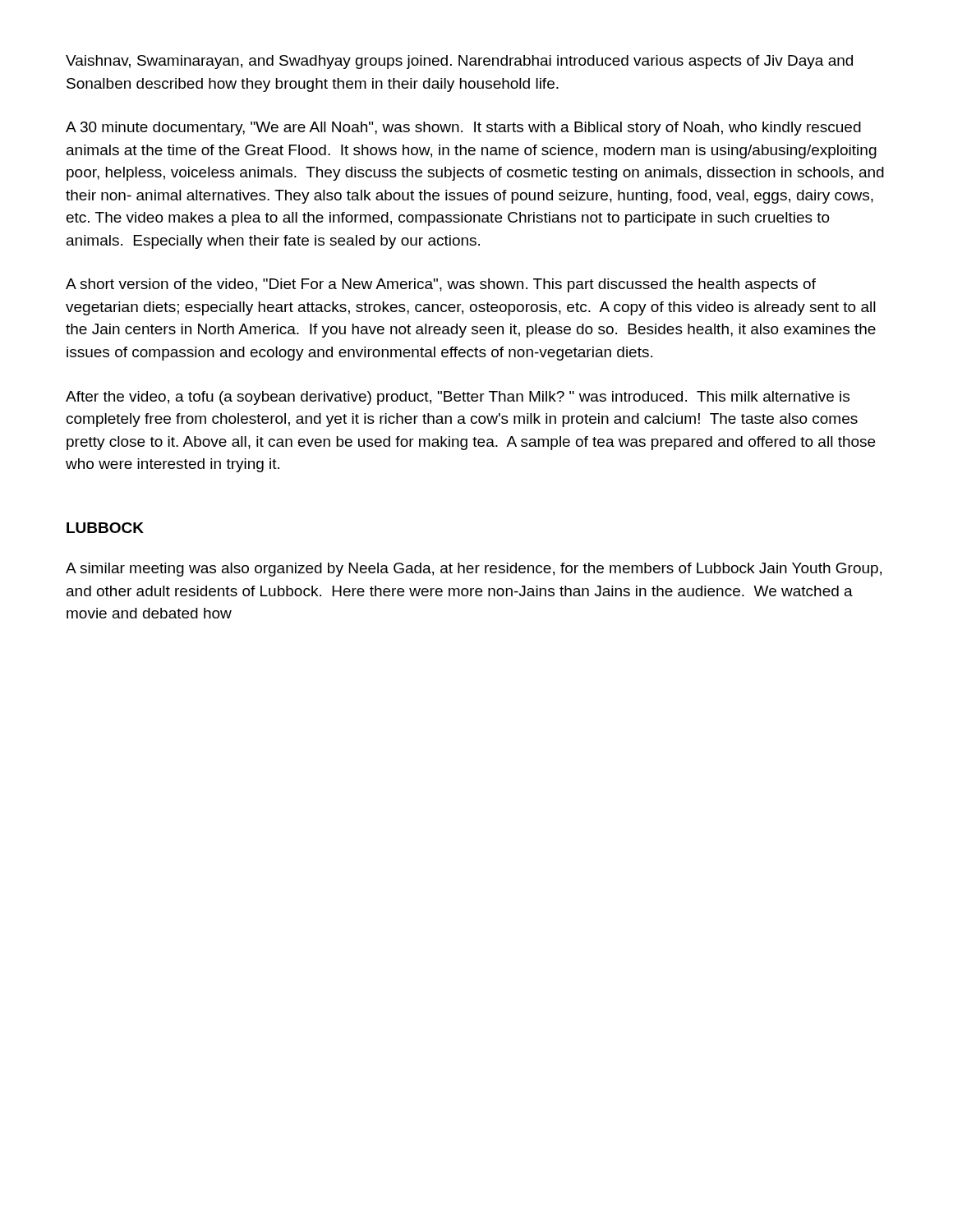The height and width of the screenshot is (1232, 953).
Task: Locate the text block starting "A short version of the"
Action: click(x=471, y=318)
